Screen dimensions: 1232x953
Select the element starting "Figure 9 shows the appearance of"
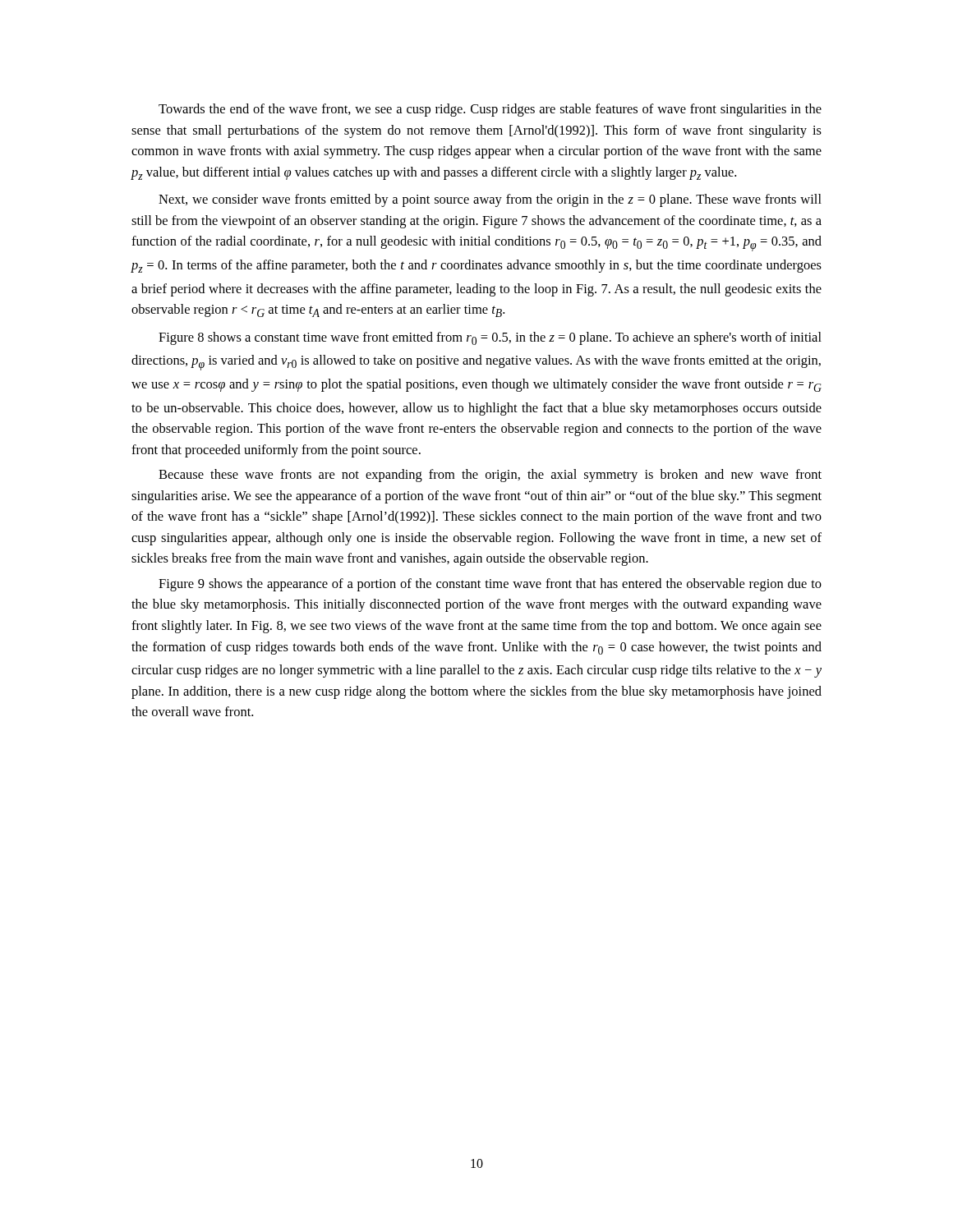(476, 648)
